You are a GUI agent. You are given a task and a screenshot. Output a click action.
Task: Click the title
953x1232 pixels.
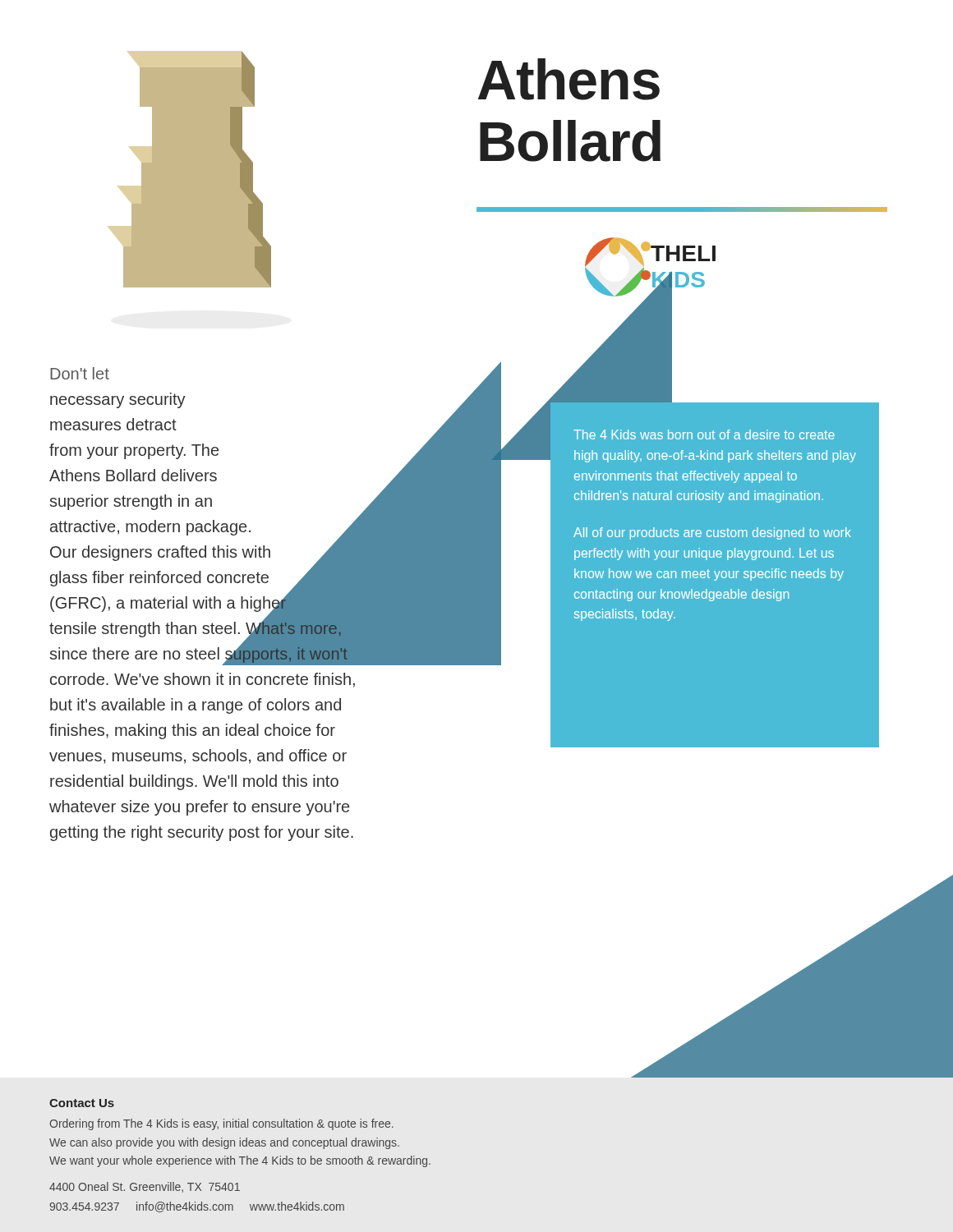[682, 111]
